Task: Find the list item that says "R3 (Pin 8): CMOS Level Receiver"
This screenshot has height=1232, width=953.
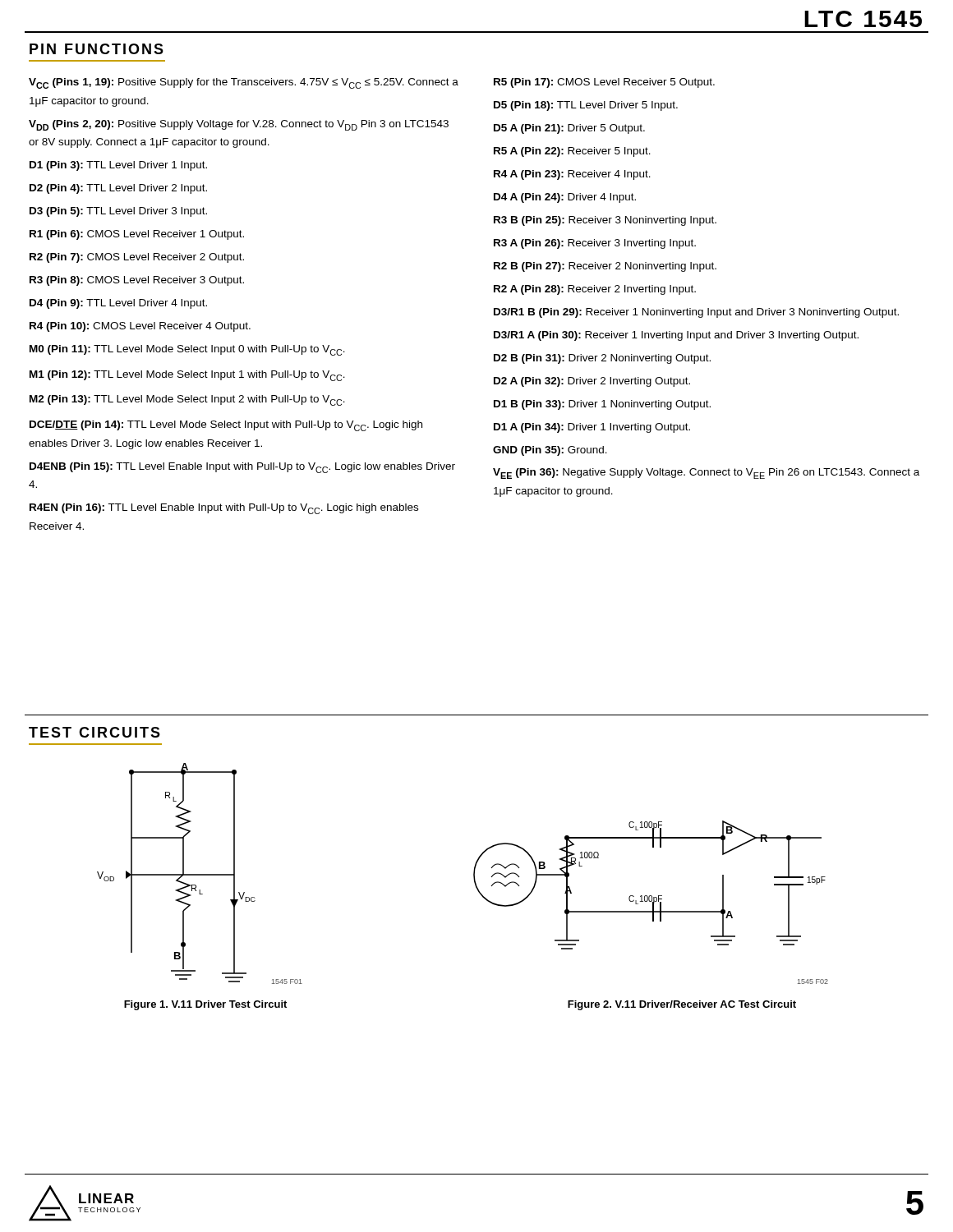Action: pyautogui.click(x=137, y=280)
